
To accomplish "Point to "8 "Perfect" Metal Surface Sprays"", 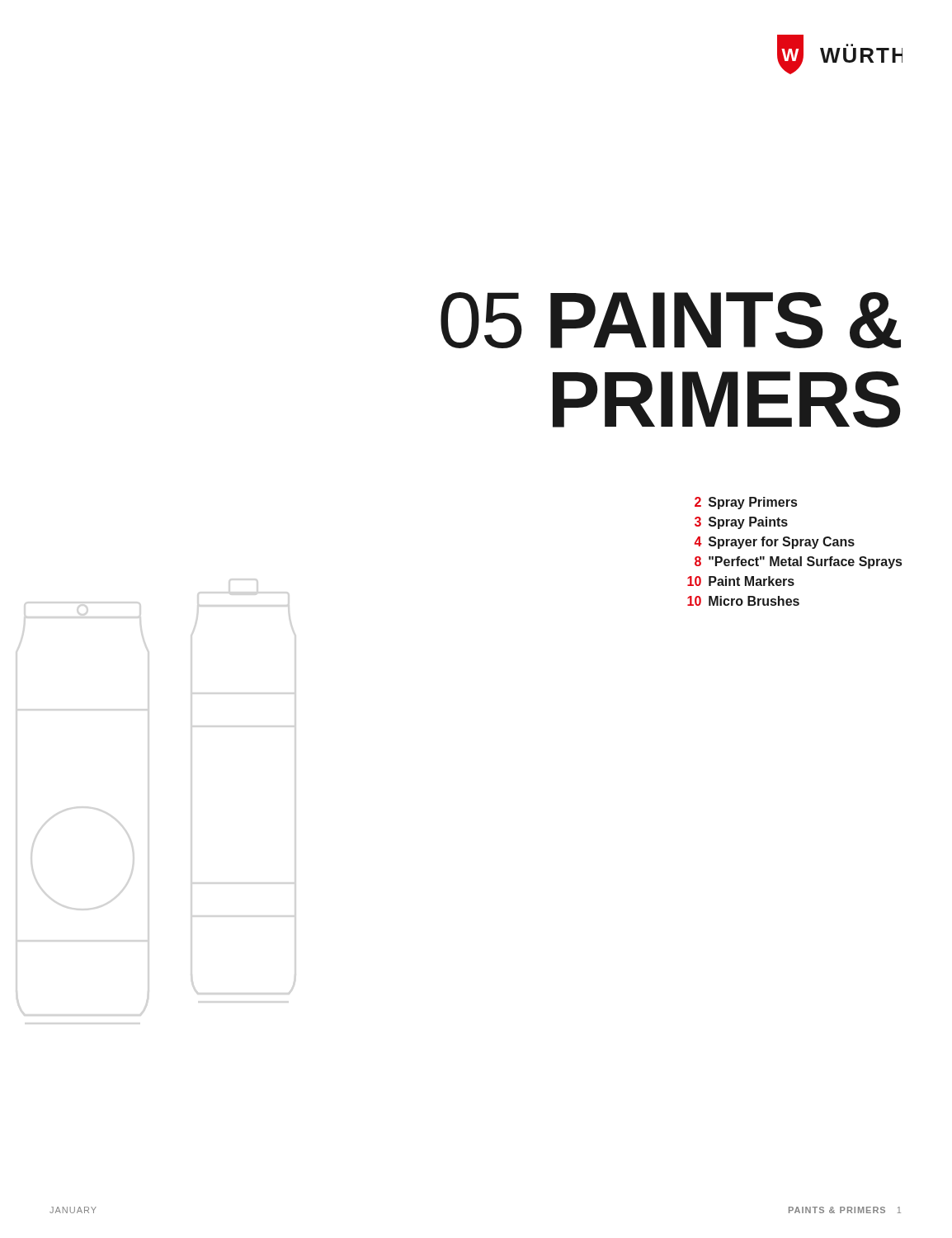I will point(794,562).
